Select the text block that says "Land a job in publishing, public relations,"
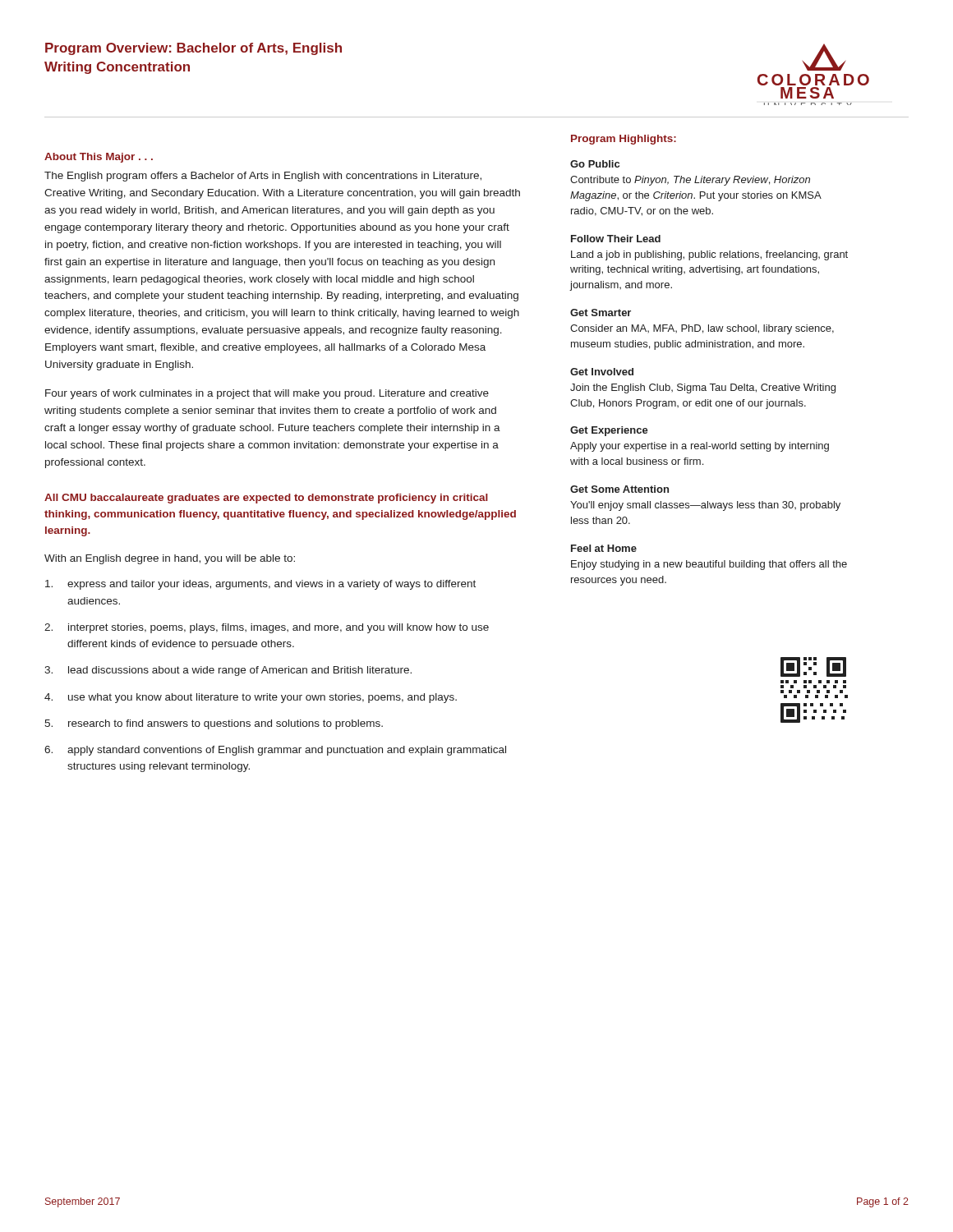The height and width of the screenshot is (1232, 953). pos(710,270)
